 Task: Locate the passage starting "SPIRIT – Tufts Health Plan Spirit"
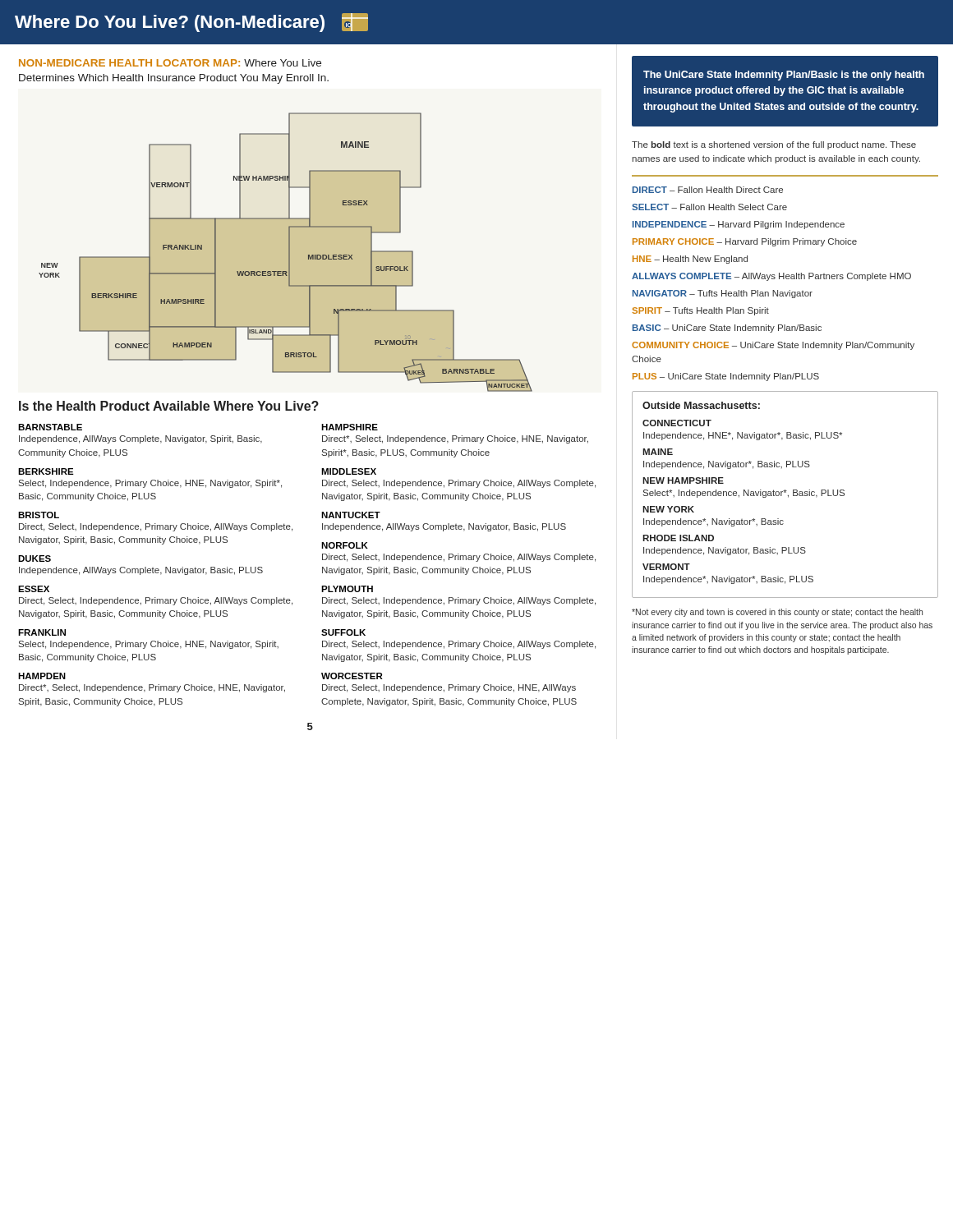tap(700, 311)
